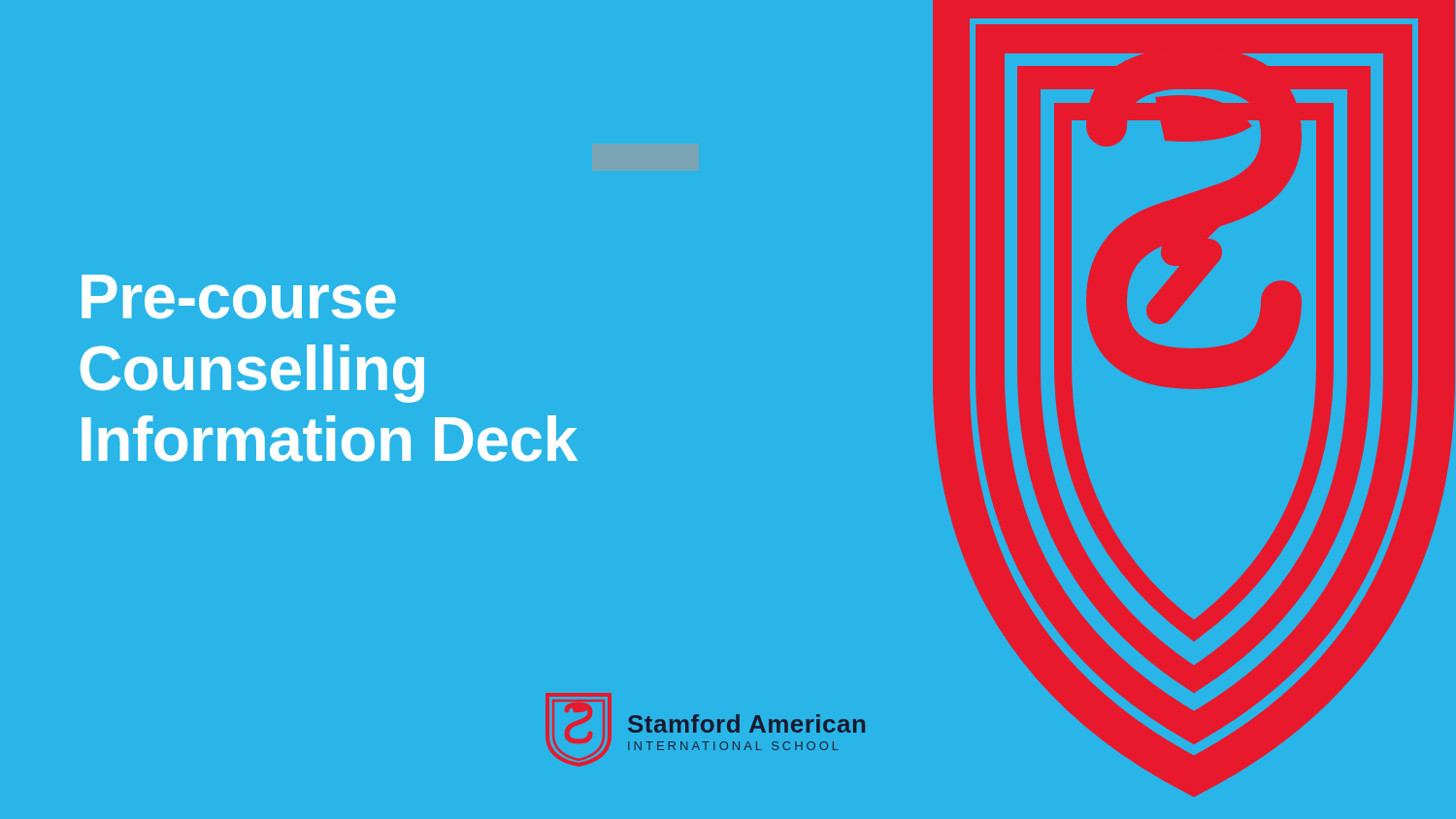Viewport: 1456px width, 819px height.
Task: Locate the illustration
Action: click(x=1165, y=410)
